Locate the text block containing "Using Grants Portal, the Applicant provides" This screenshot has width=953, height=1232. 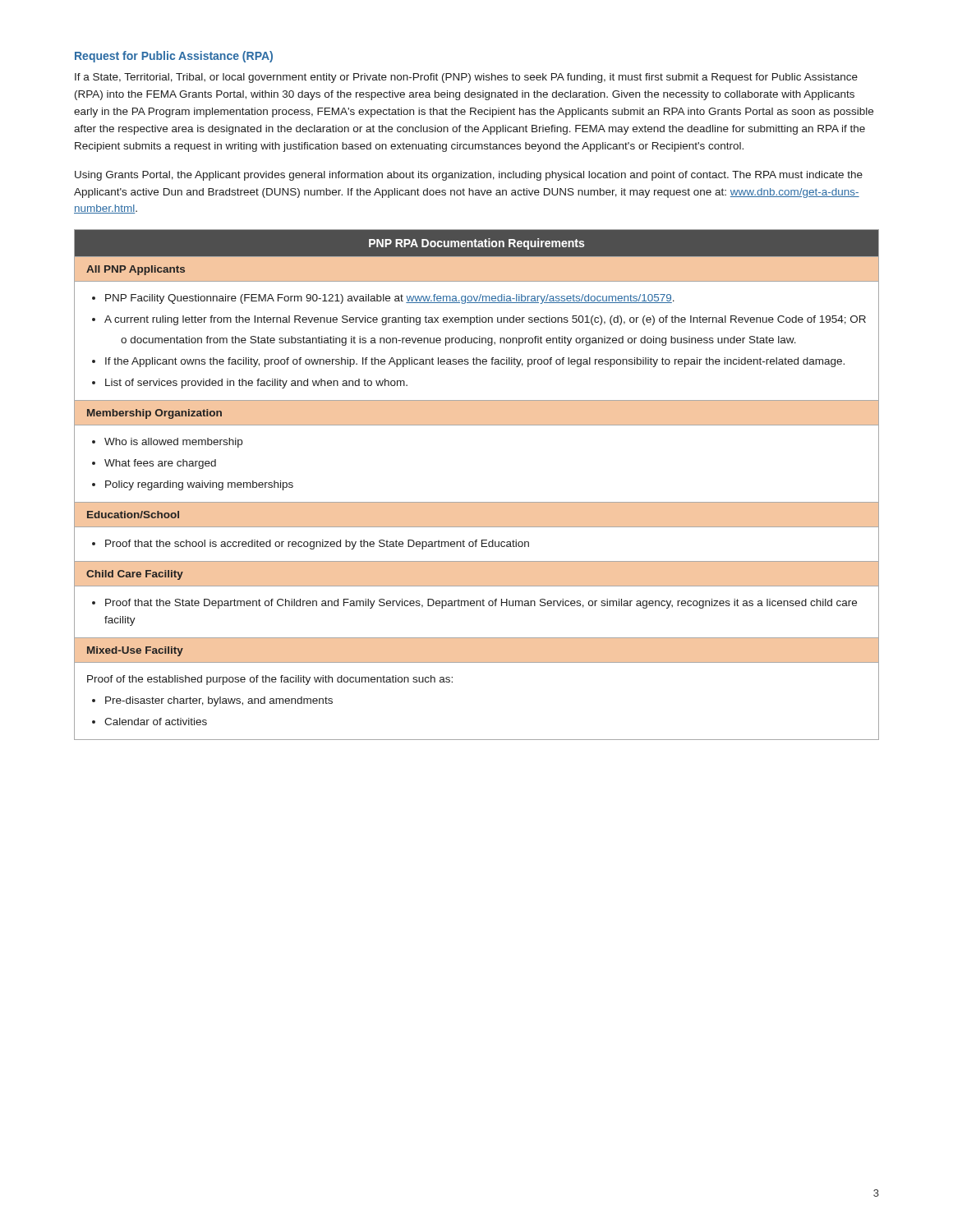click(x=468, y=191)
